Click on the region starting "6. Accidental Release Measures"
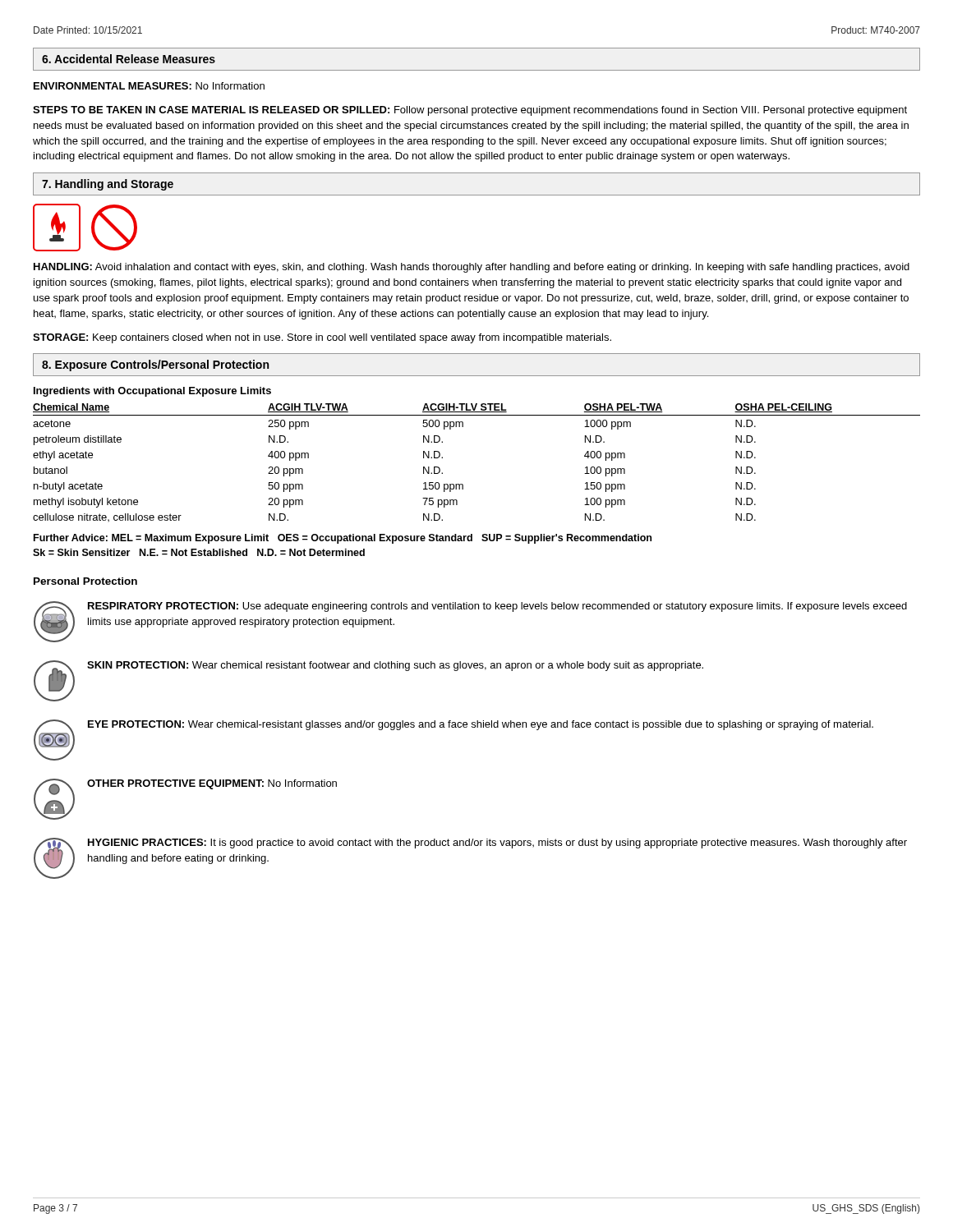The image size is (953, 1232). 129,59
